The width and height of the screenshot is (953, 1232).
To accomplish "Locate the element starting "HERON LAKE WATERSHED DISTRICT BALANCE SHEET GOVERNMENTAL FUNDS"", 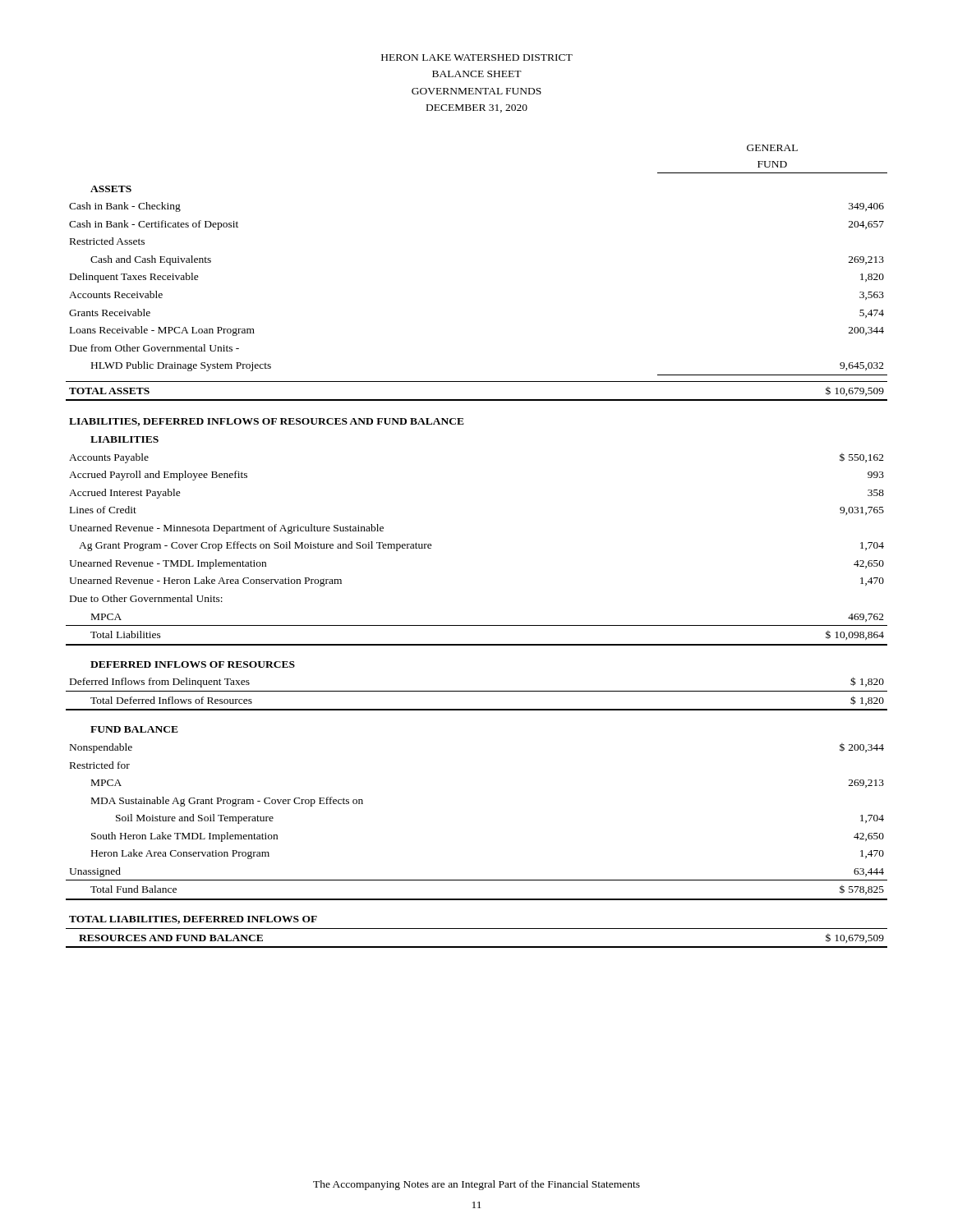I will [x=476, y=83].
